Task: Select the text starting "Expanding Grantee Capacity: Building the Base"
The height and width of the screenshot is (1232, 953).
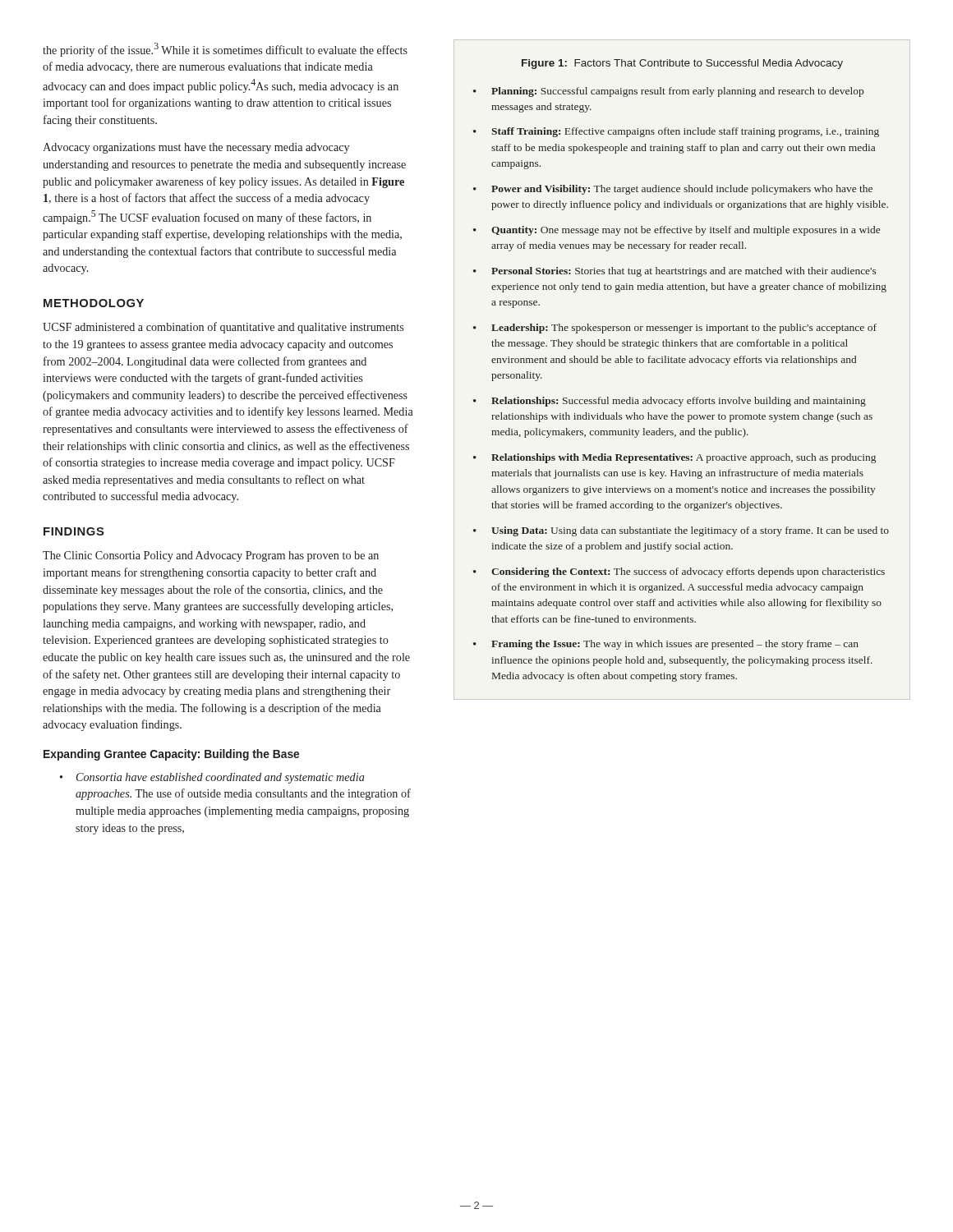Action: tap(171, 754)
